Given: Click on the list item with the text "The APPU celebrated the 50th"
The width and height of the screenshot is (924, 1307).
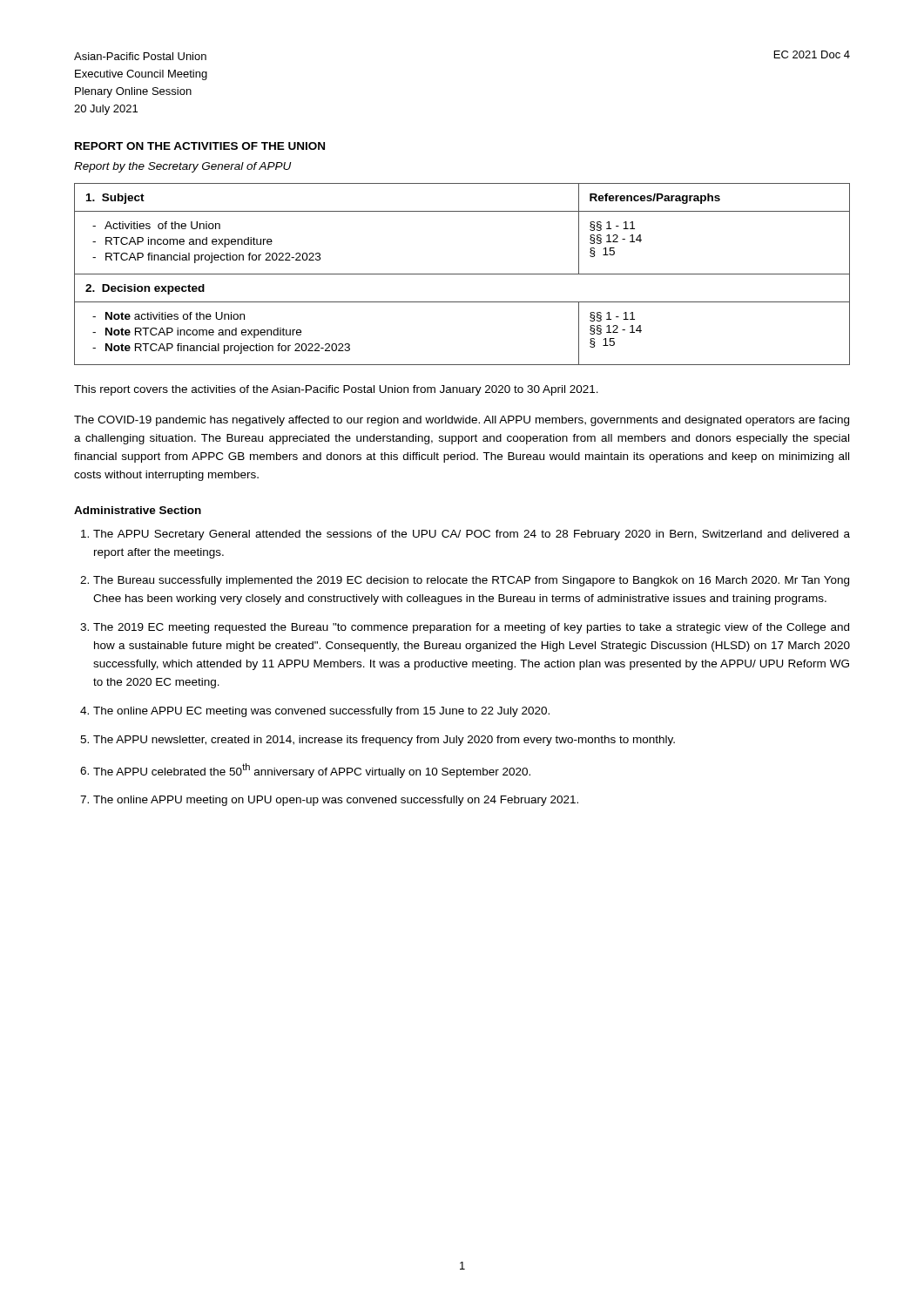Looking at the screenshot, I should (312, 769).
